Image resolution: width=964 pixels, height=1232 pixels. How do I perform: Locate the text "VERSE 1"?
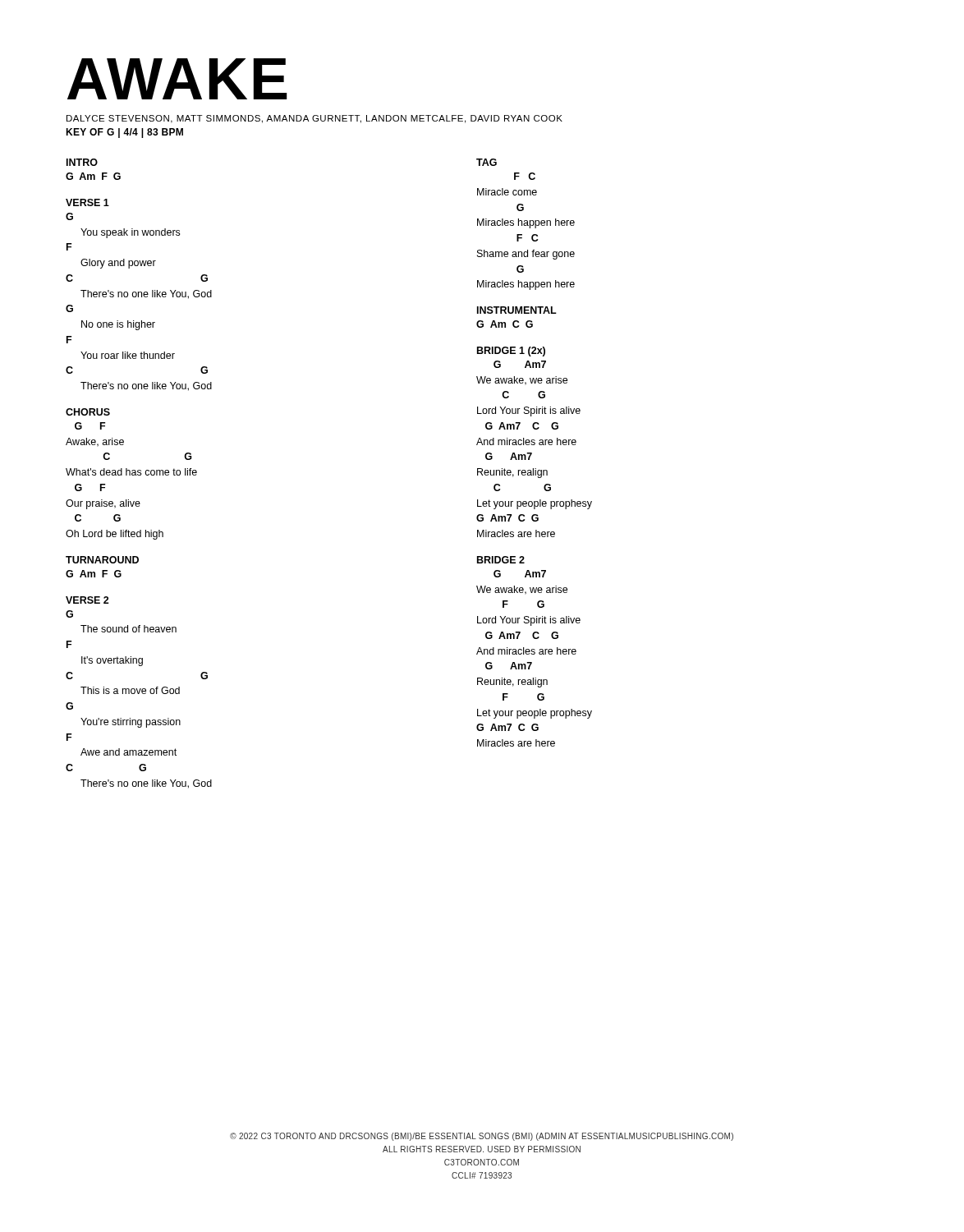coord(87,203)
